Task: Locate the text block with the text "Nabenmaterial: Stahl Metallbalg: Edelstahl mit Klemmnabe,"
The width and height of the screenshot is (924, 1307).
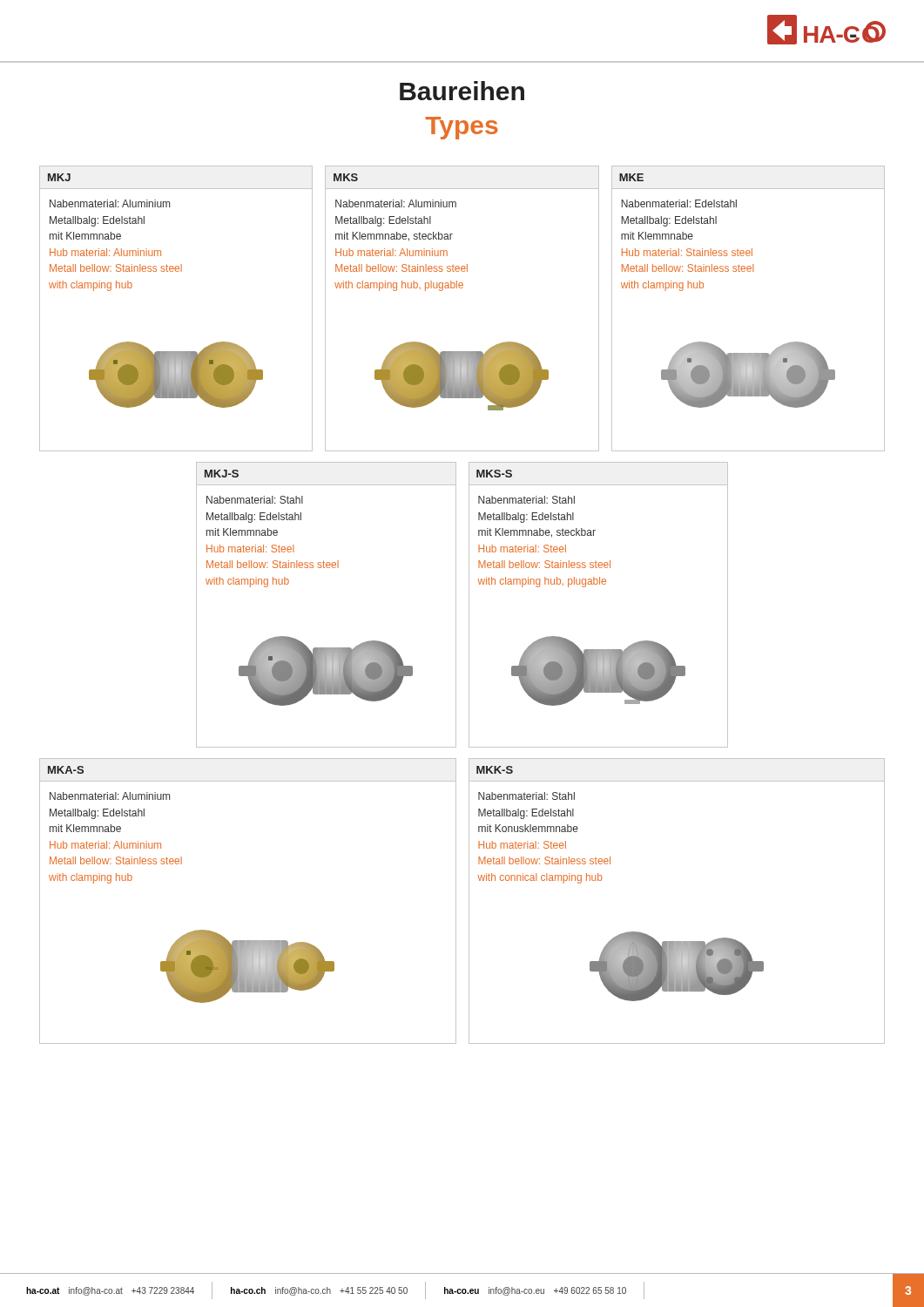Action: pyautogui.click(x=598, y=541)
